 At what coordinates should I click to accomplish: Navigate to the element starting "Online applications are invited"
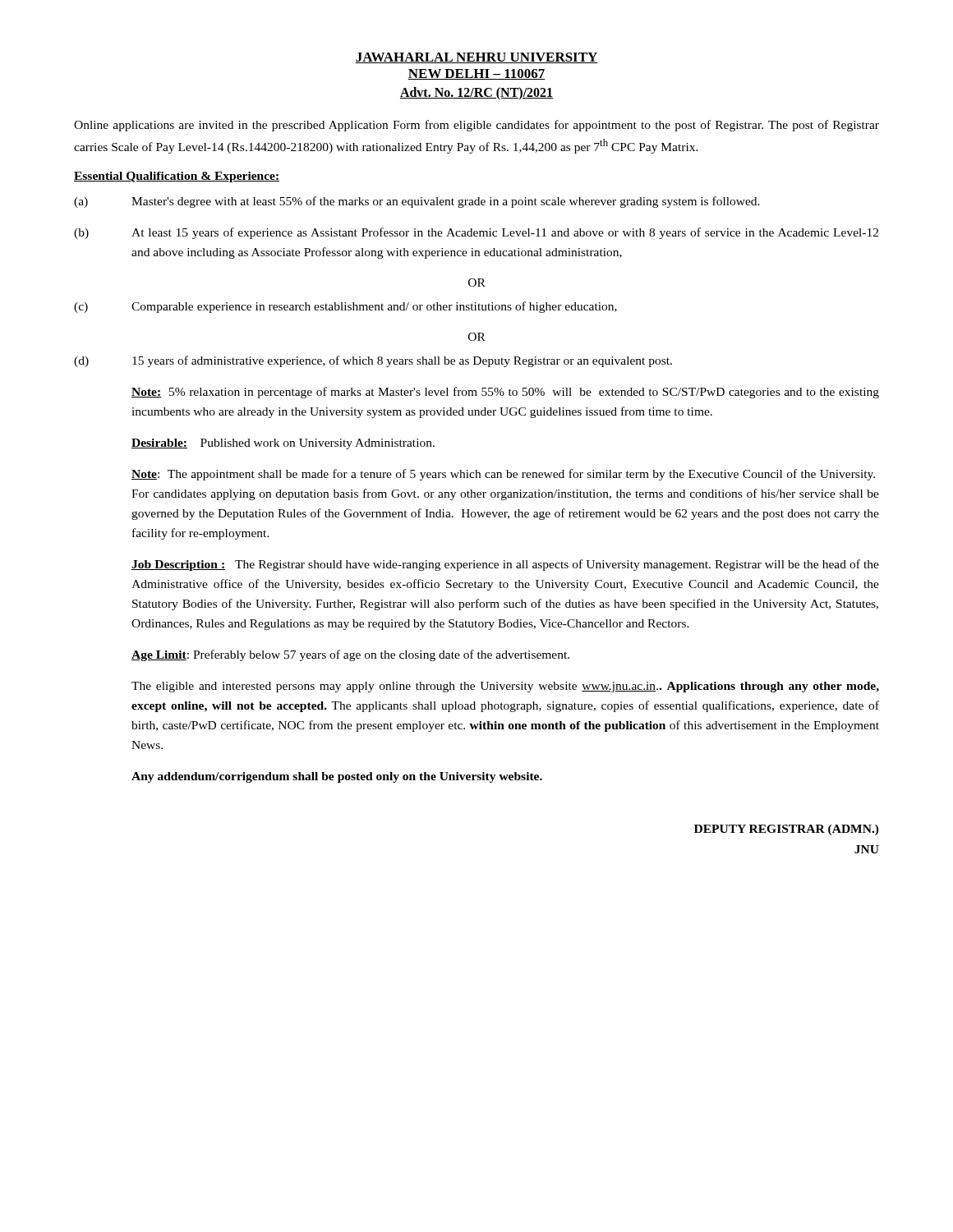point(476,136)
